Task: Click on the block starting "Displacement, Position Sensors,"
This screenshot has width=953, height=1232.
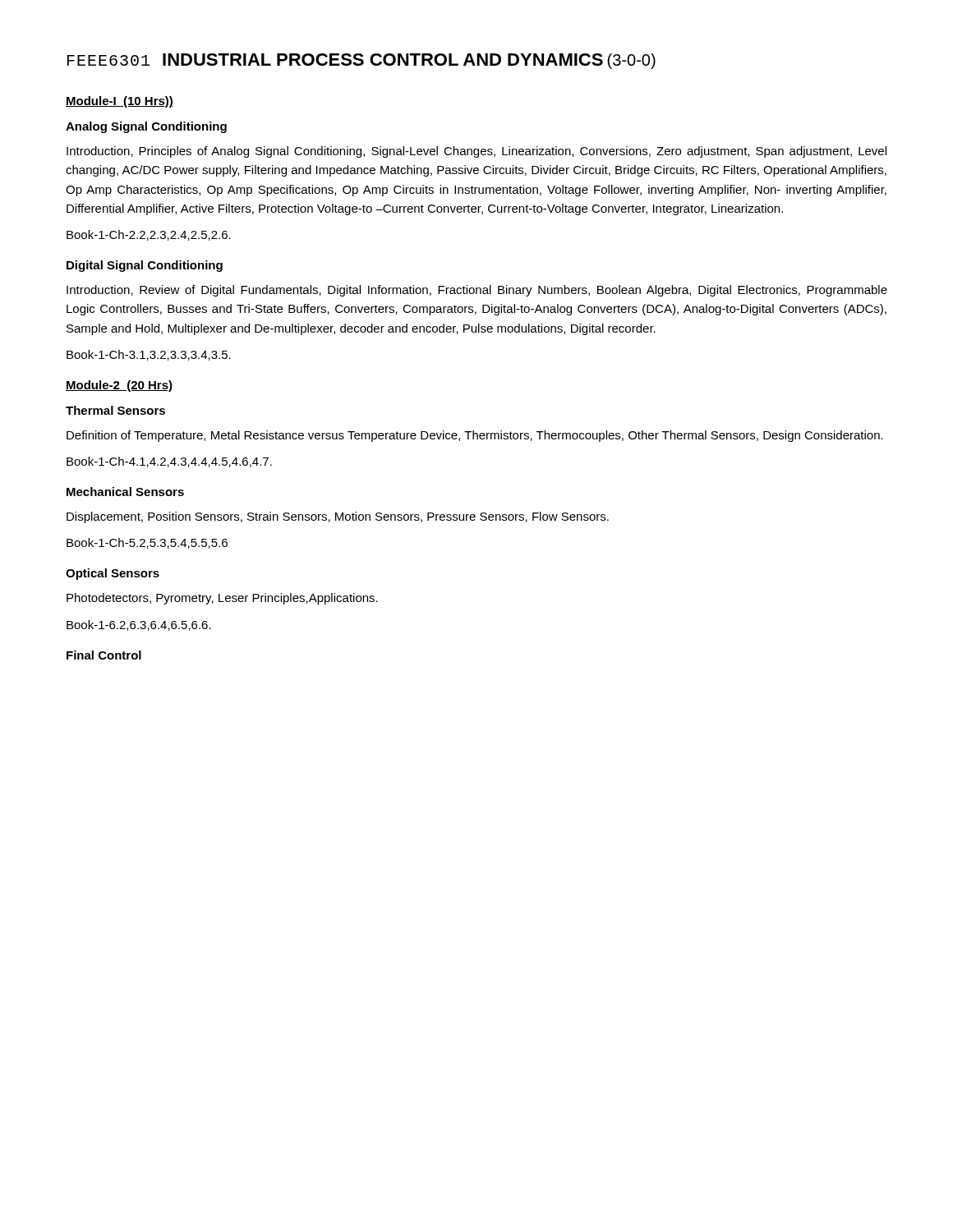Action: click(338, 516)
